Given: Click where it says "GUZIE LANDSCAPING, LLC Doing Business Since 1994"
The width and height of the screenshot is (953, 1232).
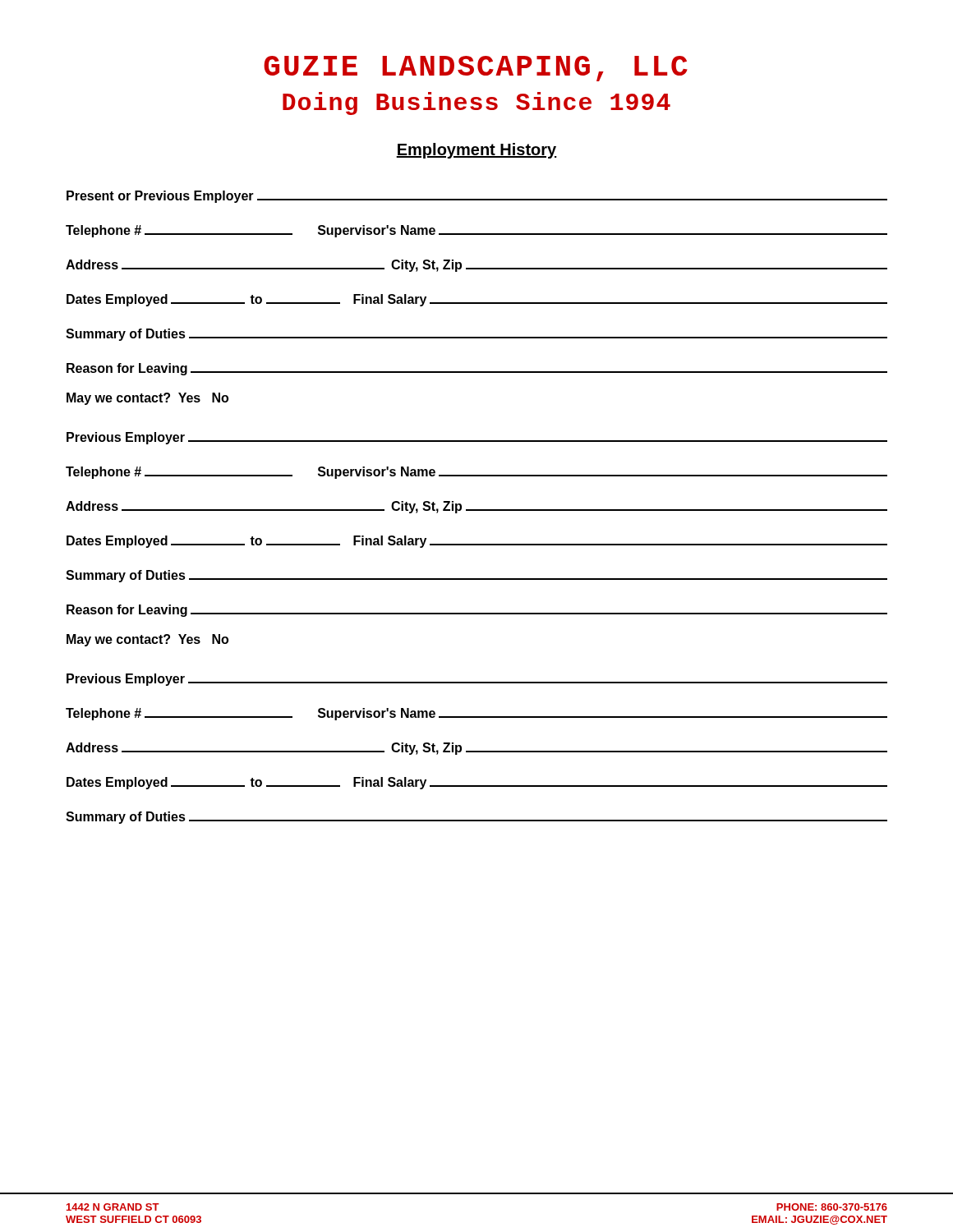Looking at the screenshot, I should tap(476, 83).
